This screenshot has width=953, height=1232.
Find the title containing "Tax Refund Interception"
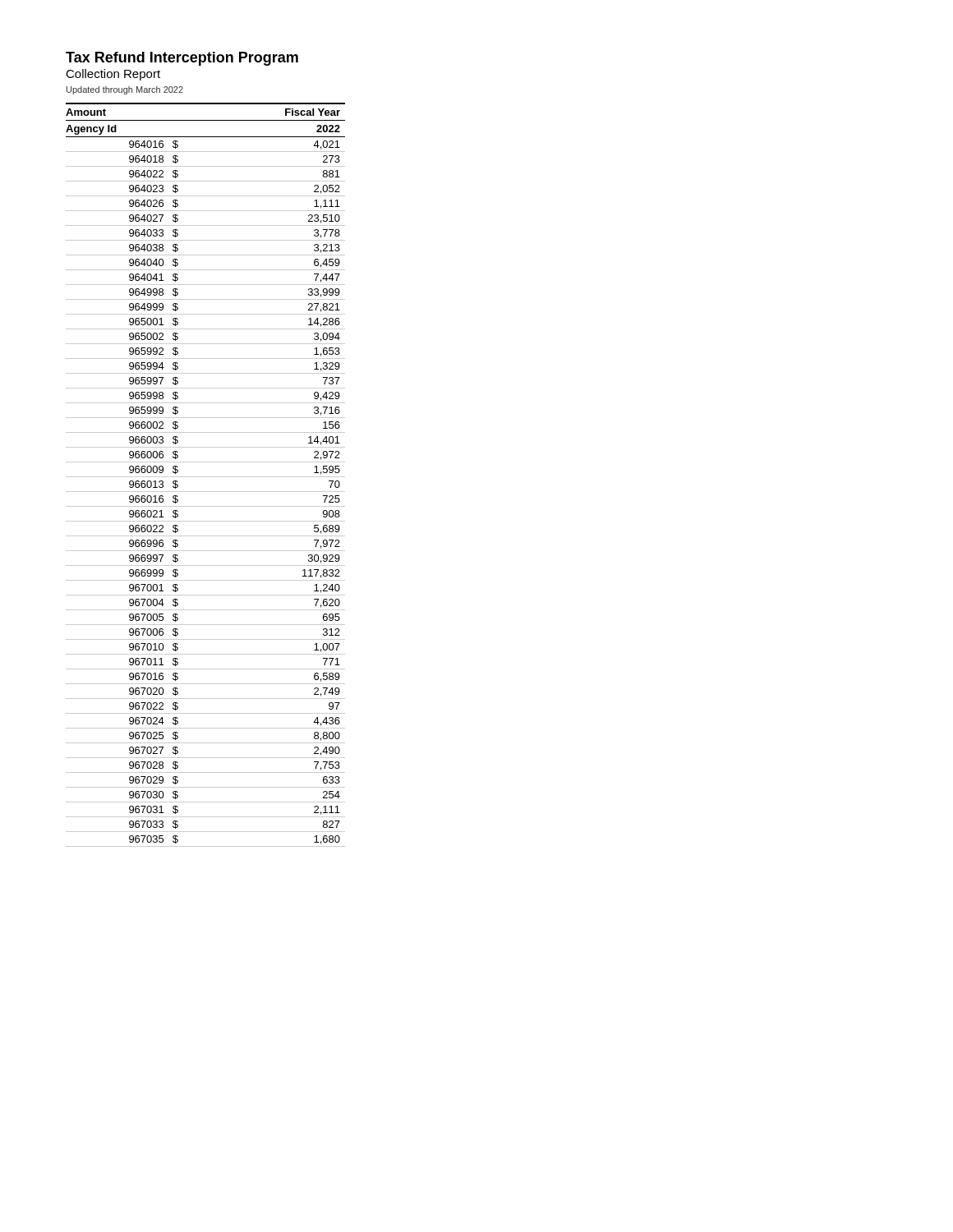coord(182,57)
